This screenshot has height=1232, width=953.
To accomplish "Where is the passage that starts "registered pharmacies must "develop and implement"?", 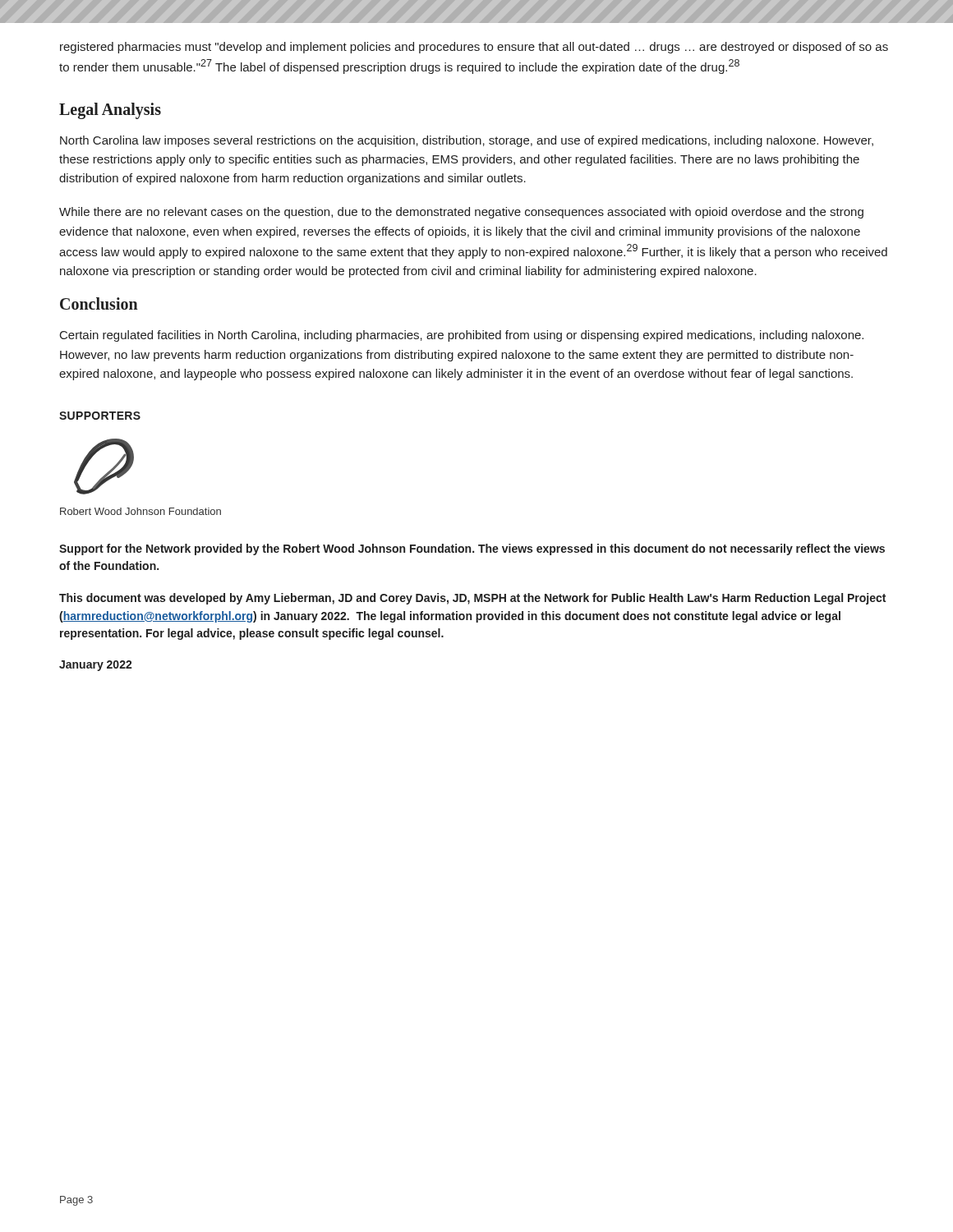I will [x=474, y=57].
